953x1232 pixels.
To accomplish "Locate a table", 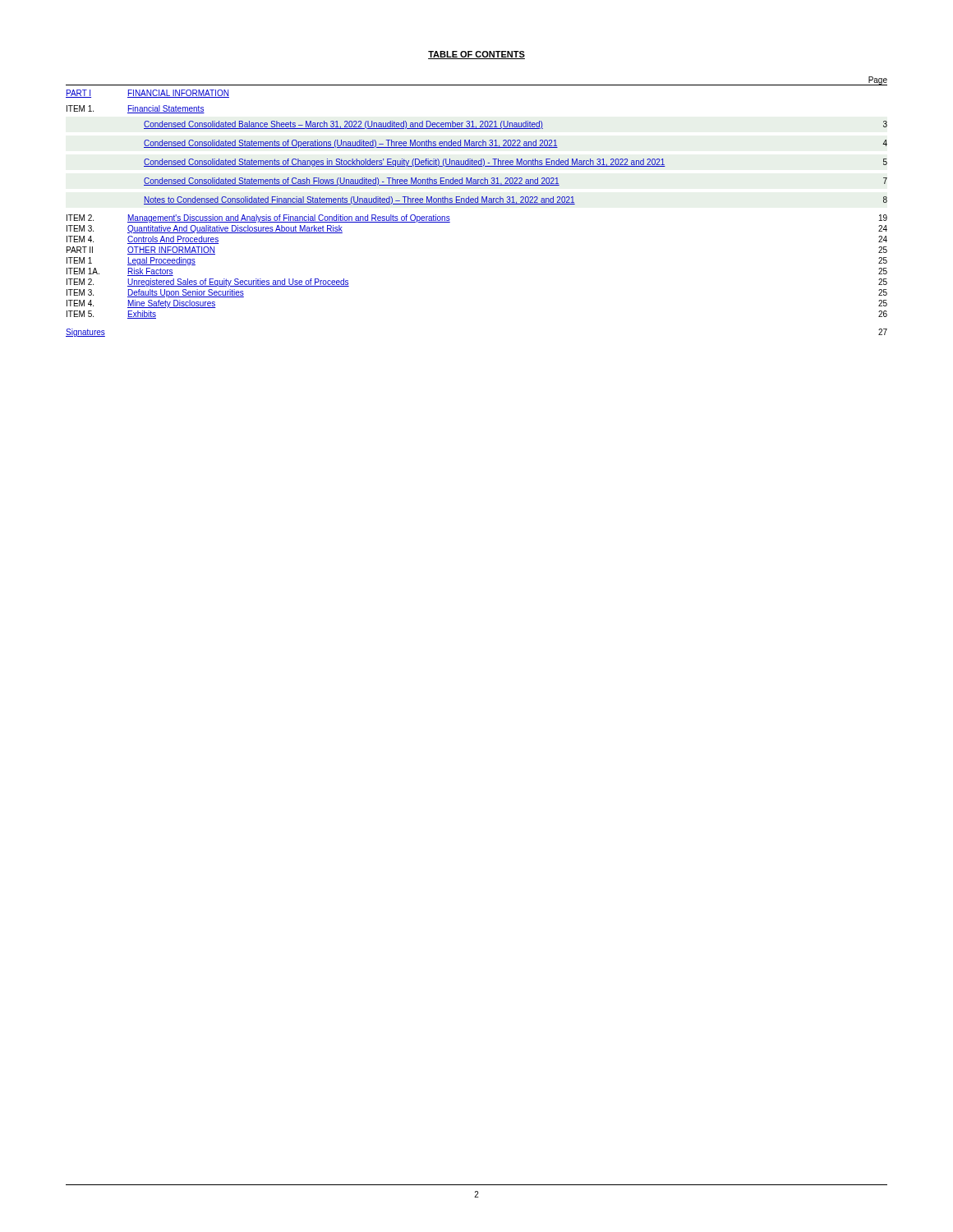I will (476, 206).
